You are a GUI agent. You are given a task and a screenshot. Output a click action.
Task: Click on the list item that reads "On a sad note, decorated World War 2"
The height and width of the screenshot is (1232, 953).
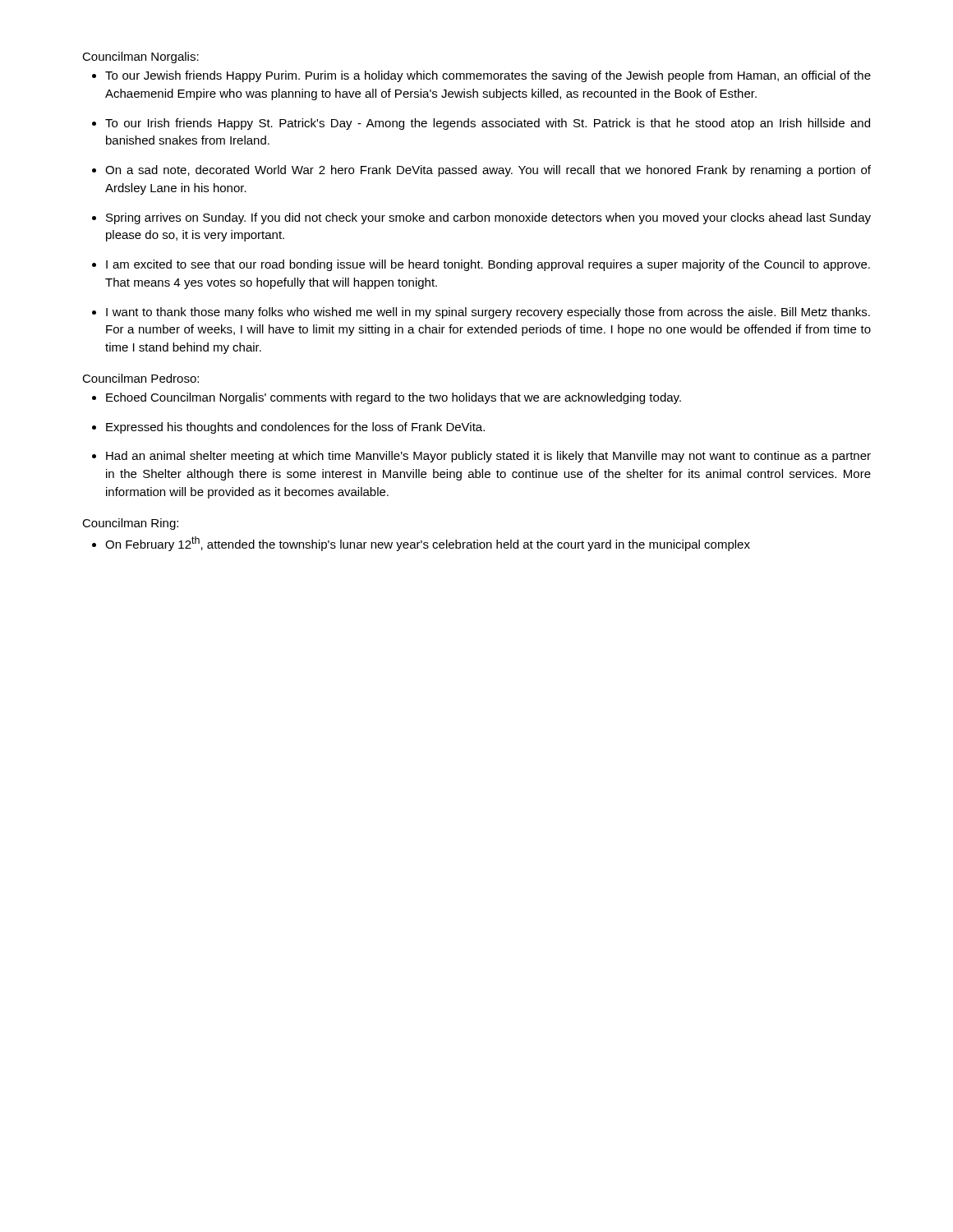[x=488, y=179]
